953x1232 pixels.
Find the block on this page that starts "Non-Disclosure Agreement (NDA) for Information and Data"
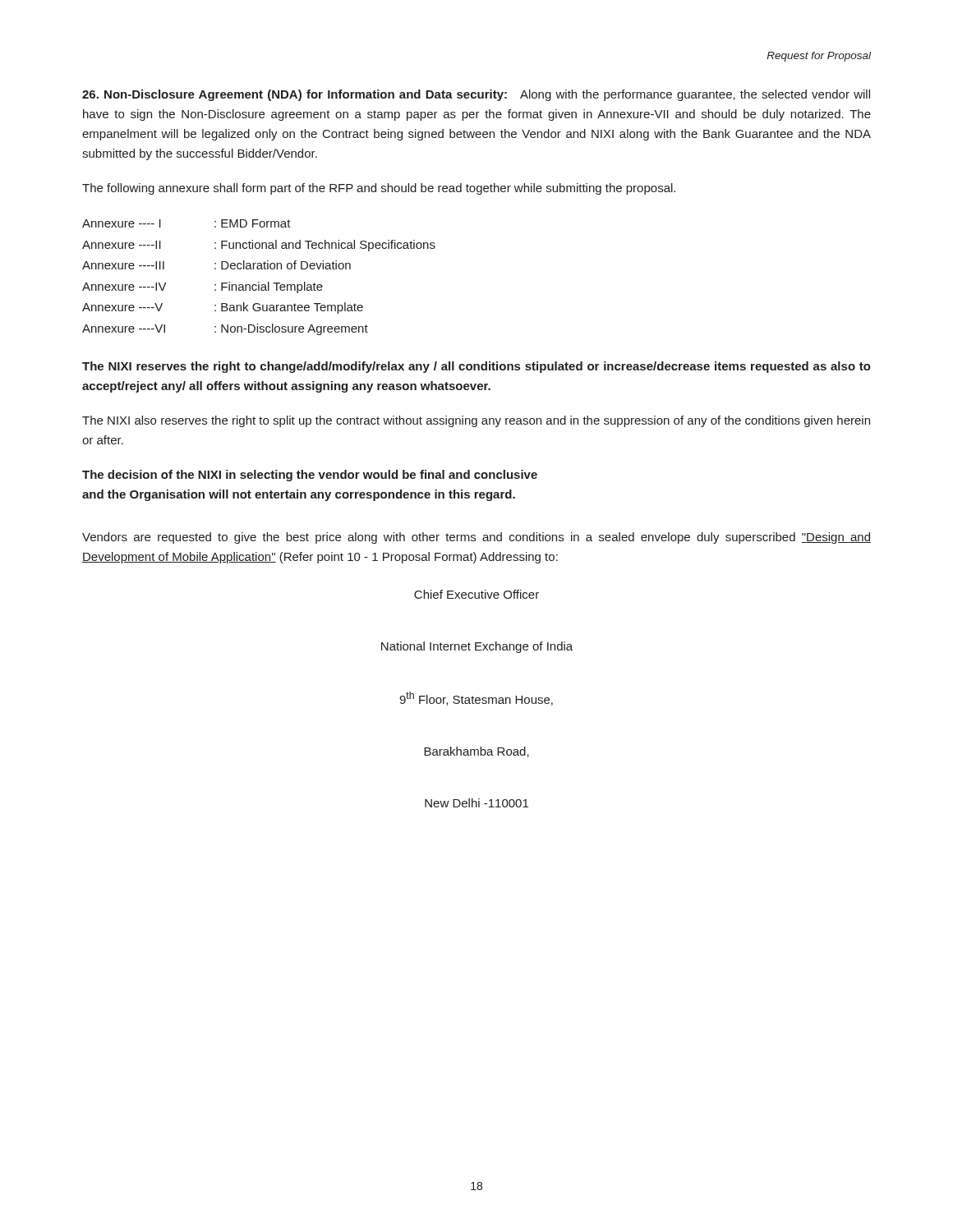[476, 124]
